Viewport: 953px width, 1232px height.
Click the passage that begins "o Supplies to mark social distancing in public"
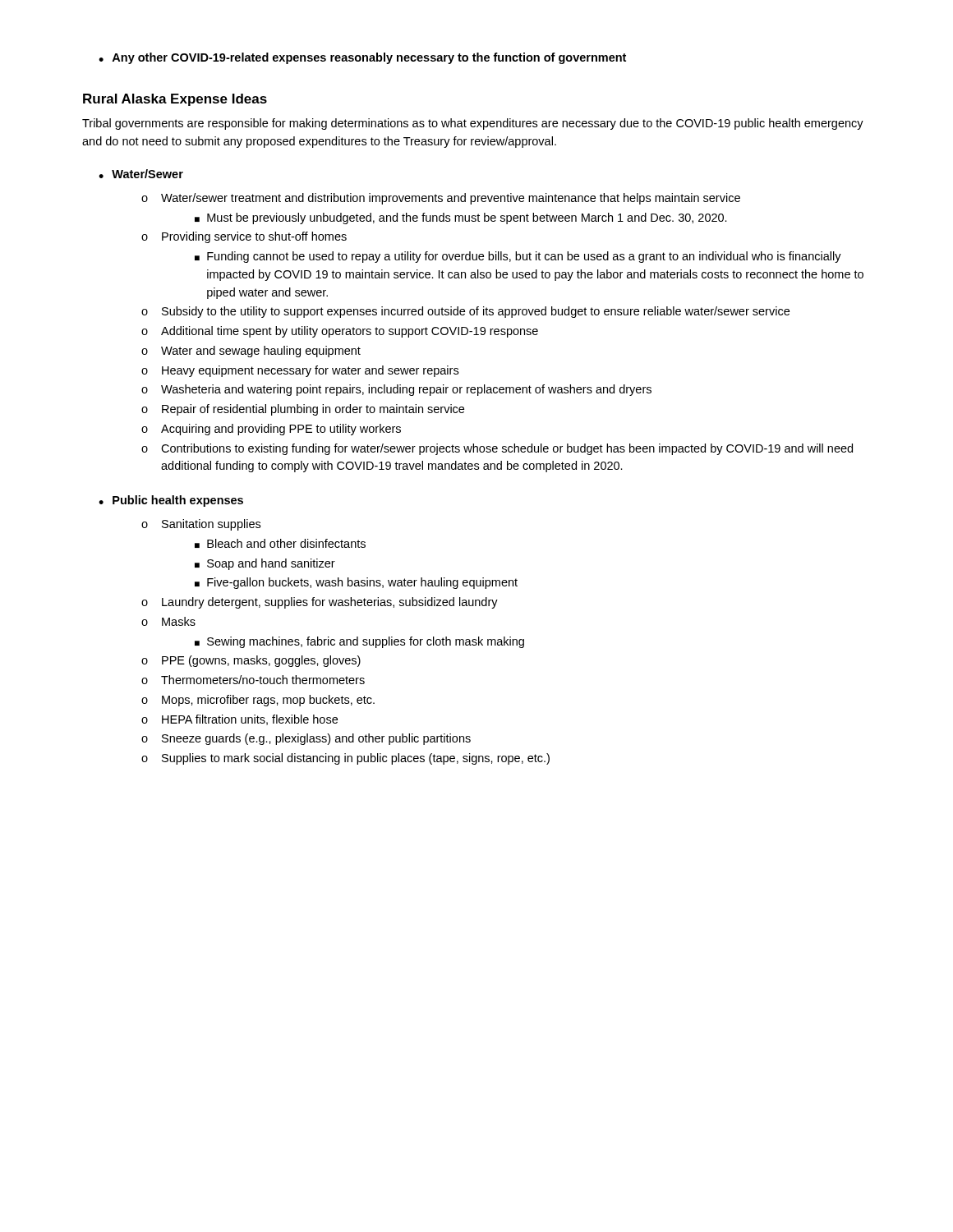pyautogui.click(x=346, y=759)
